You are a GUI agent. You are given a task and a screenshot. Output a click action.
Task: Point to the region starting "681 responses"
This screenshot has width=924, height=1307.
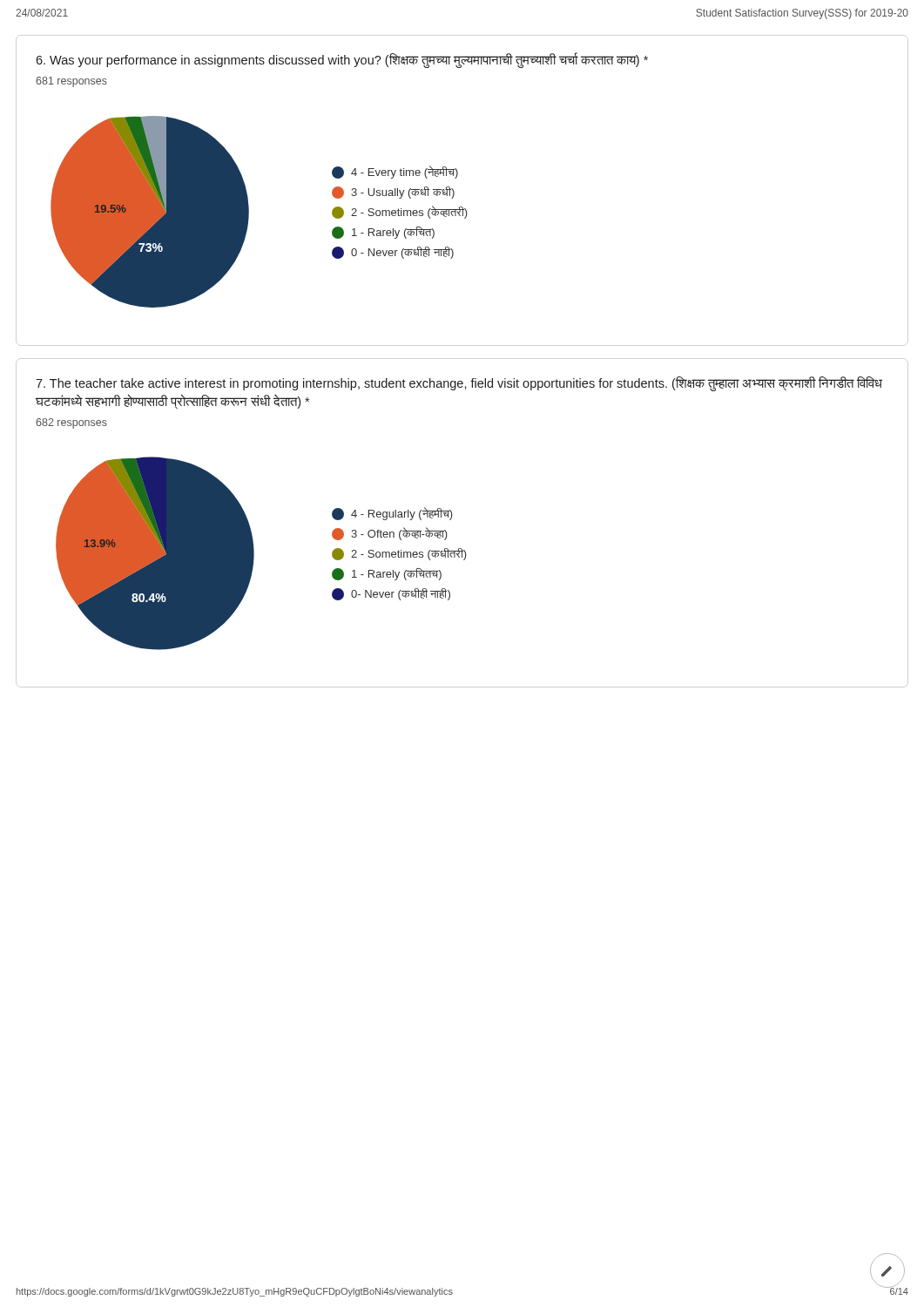click(71, 81)
